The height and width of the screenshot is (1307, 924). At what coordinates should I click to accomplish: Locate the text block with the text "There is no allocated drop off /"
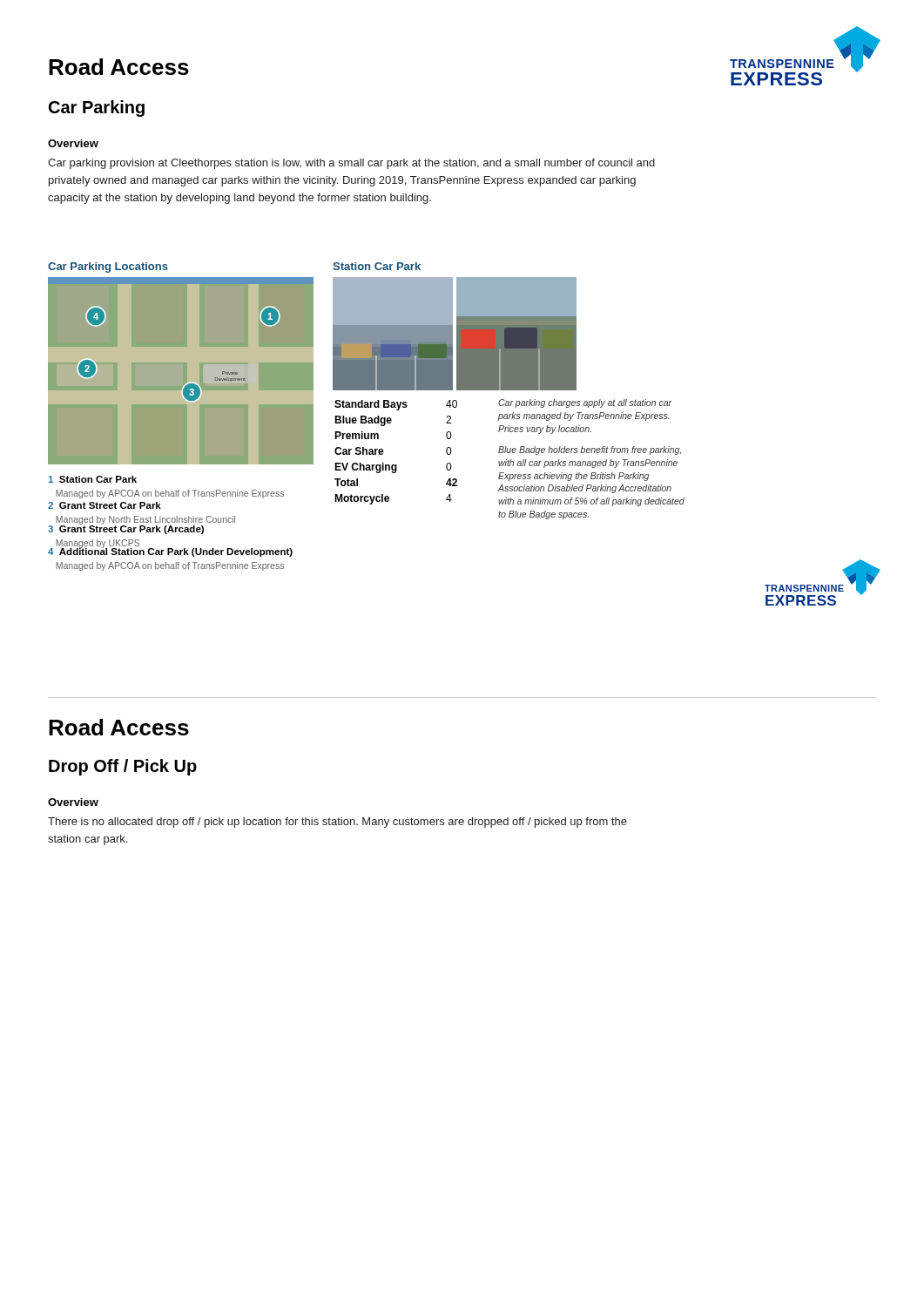point(337,830)
